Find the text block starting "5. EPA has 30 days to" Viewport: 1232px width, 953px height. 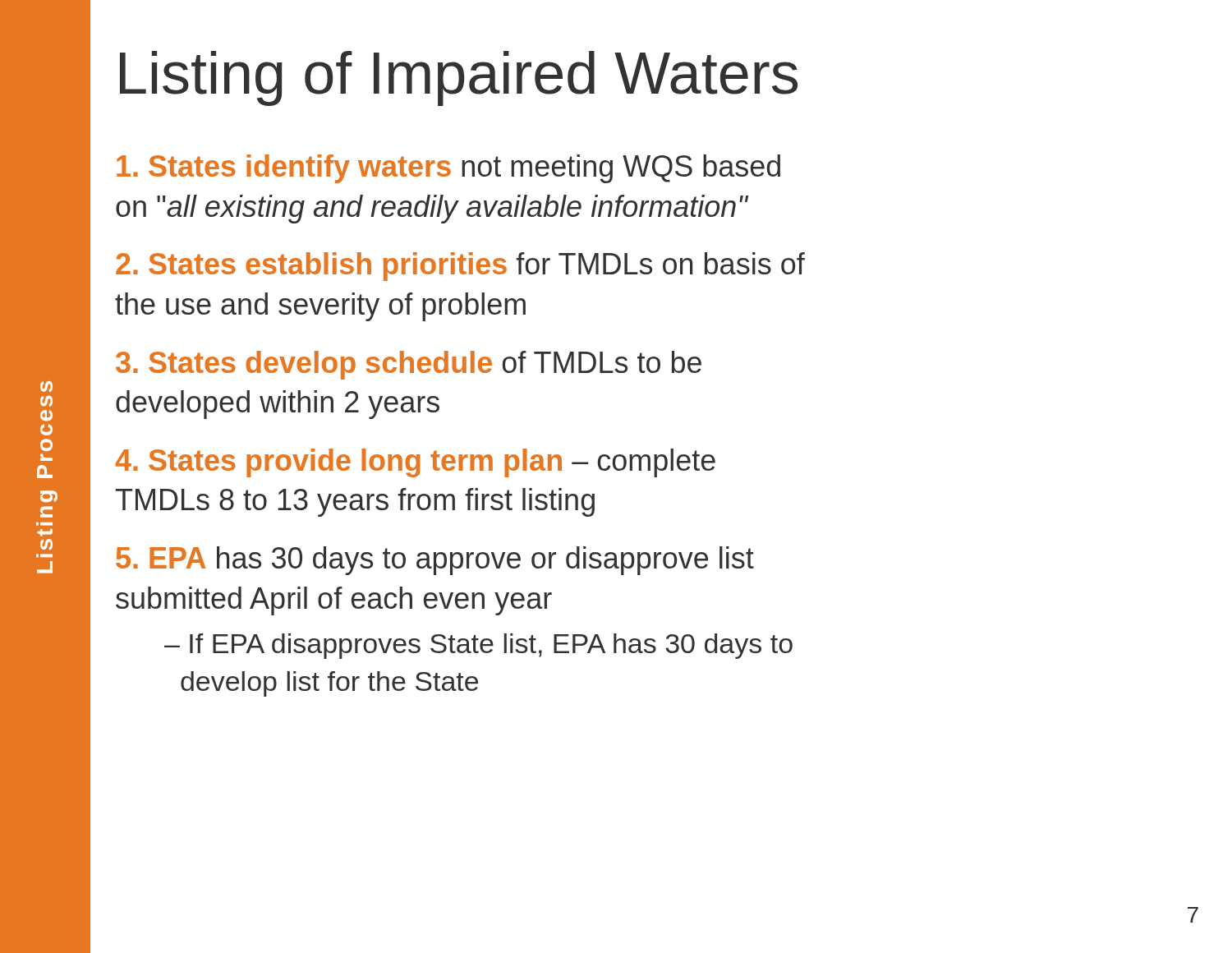[435, 561]
